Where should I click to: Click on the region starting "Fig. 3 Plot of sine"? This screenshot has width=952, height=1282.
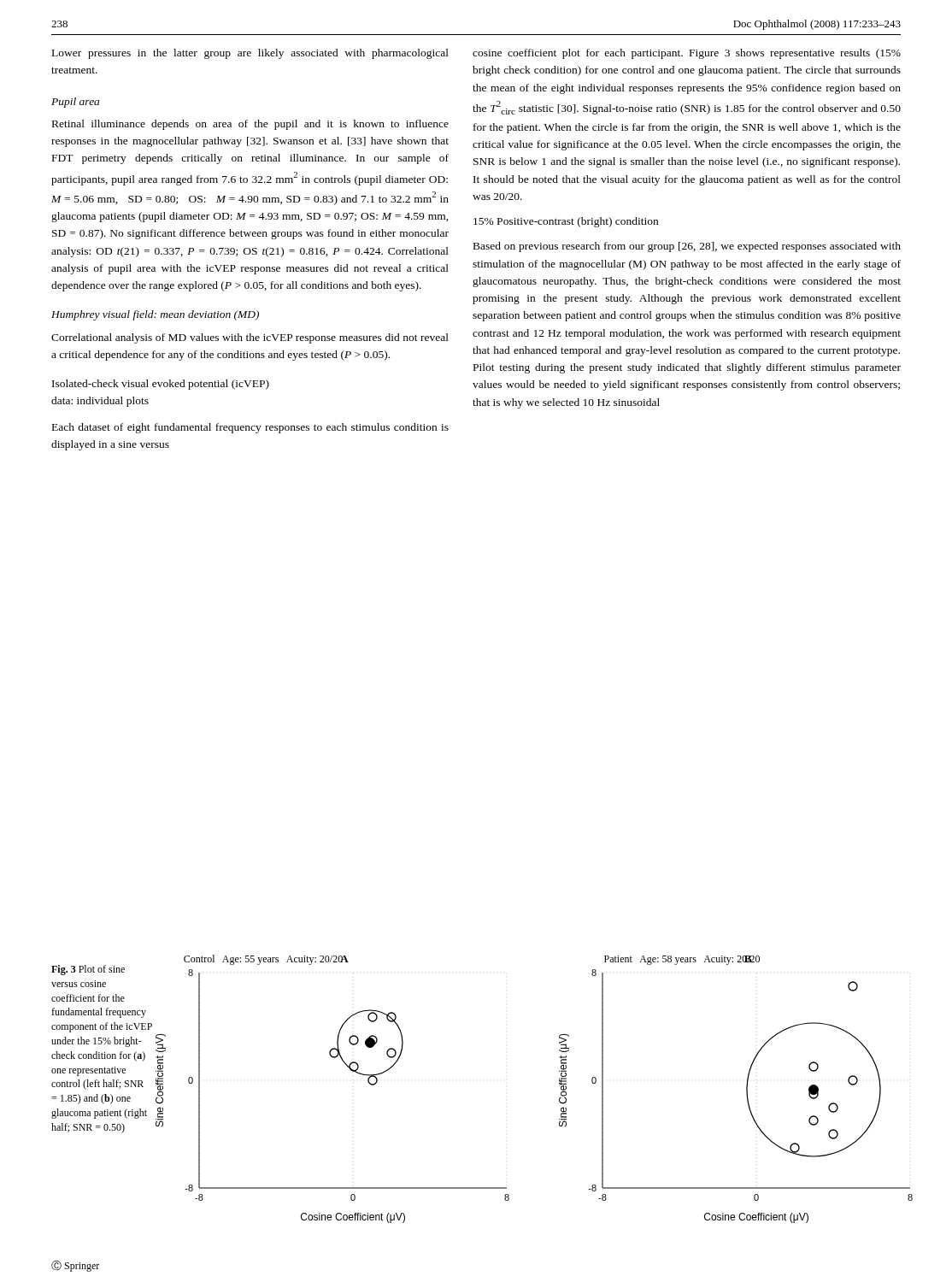(102, 1048)
